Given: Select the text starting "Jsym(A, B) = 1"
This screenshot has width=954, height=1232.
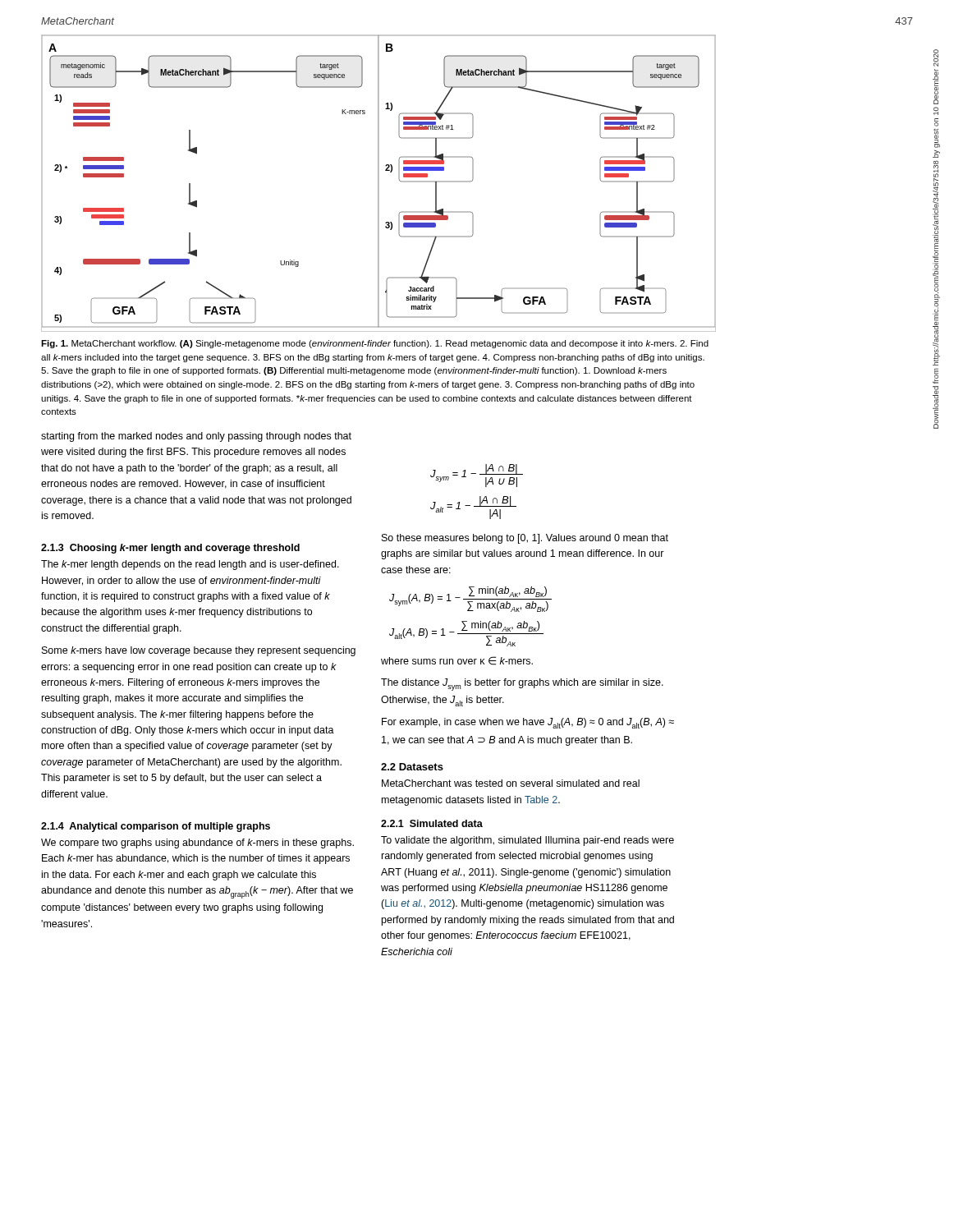Looking at the screenshot, I should point(532,616).
